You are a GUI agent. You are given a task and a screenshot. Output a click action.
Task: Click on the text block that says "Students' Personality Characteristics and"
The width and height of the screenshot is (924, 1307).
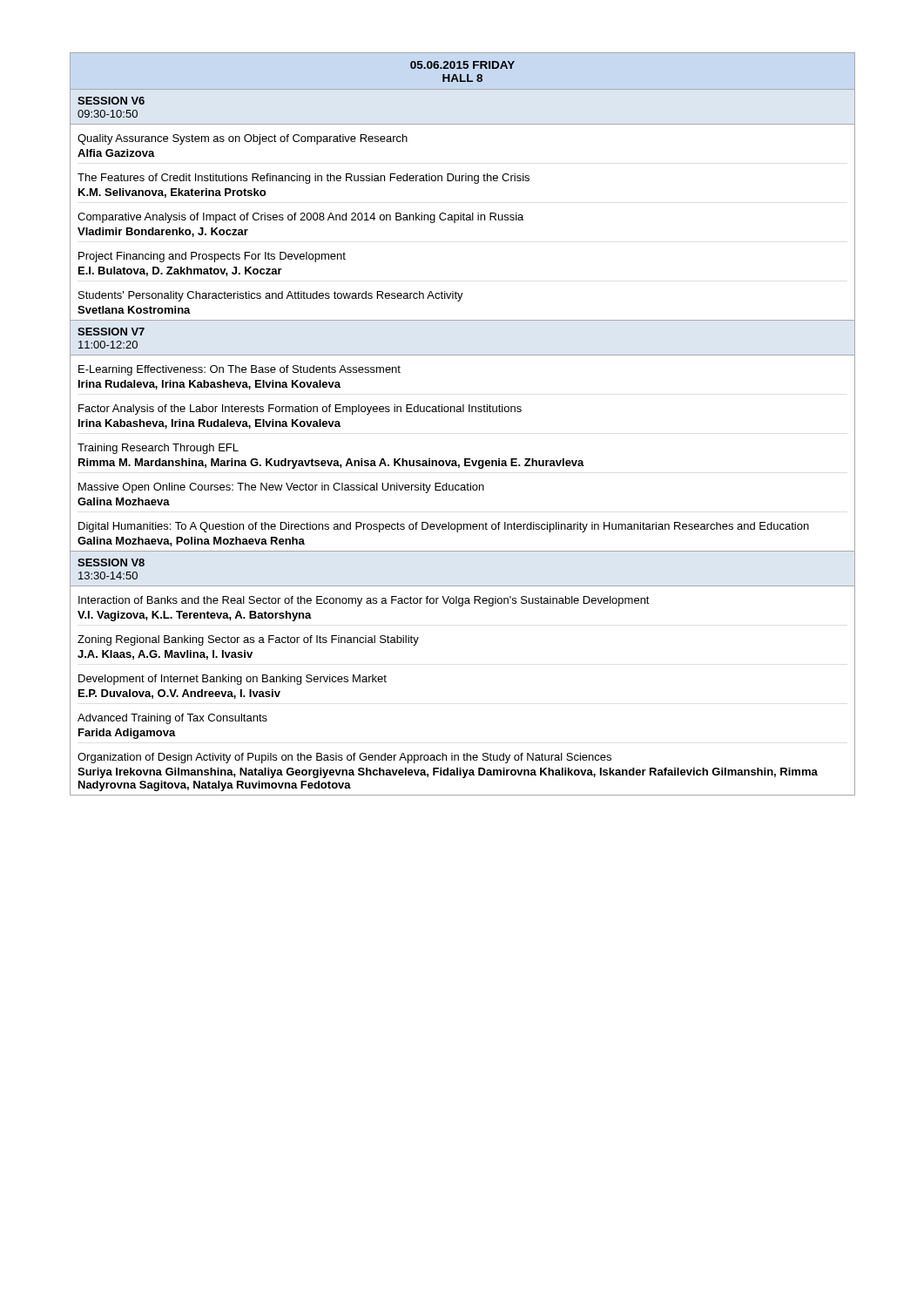[462, 302]
